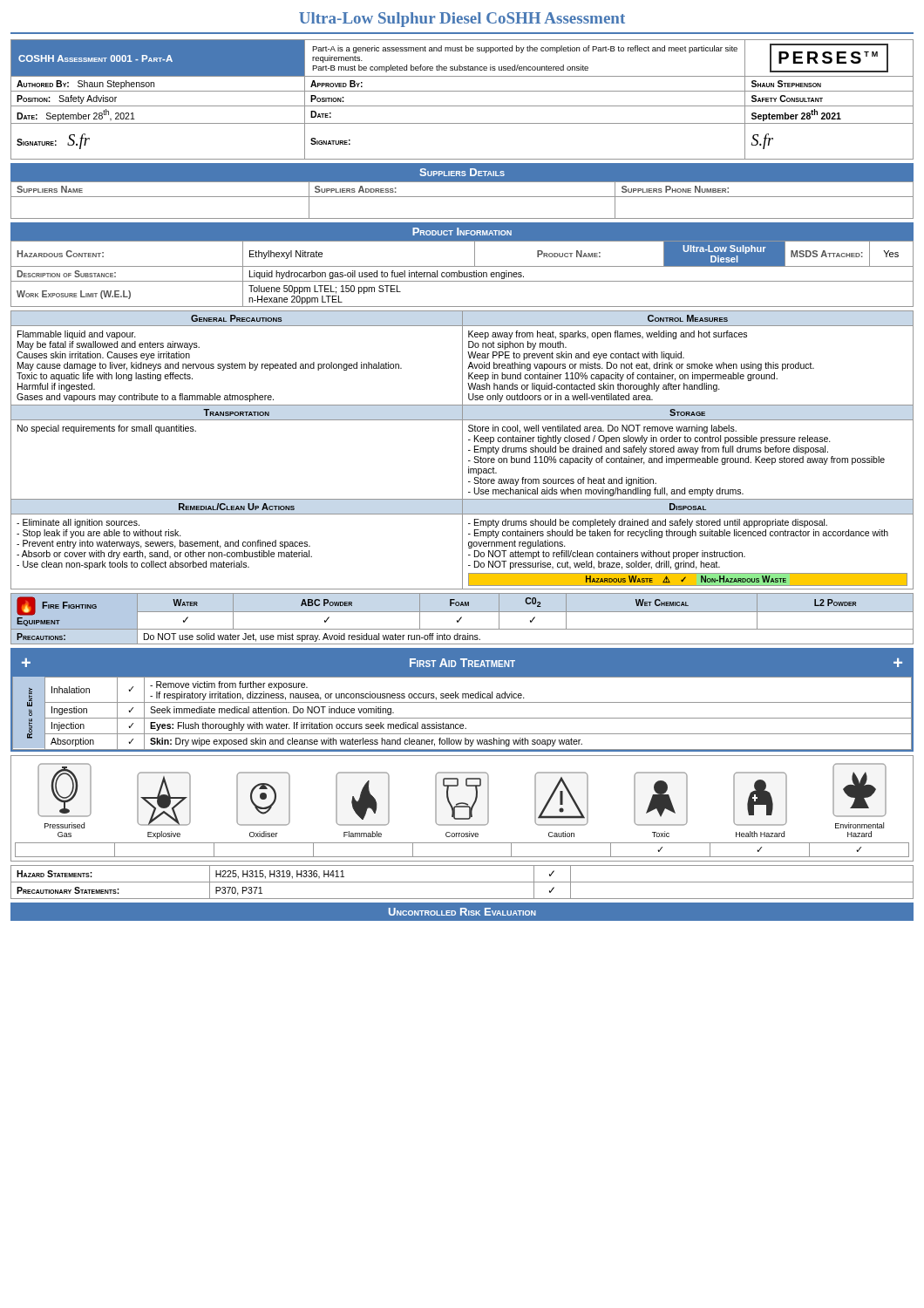Where does it say "Uncontrolled Risk Evaluation"?
Viewport: 924px width, 1308px height.
tap(462, 911)
